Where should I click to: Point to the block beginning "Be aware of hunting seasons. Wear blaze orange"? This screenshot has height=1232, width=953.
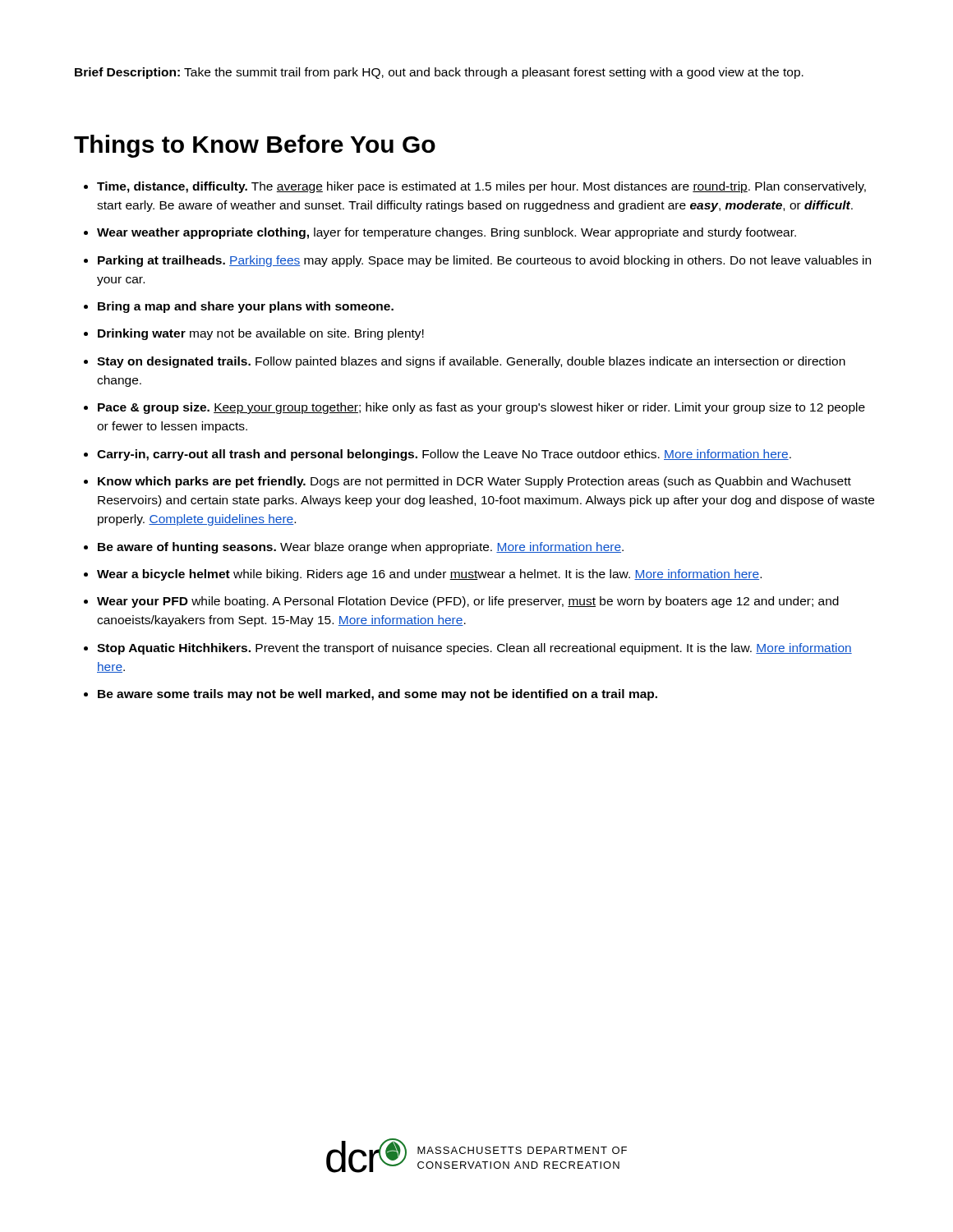point(361,546)
